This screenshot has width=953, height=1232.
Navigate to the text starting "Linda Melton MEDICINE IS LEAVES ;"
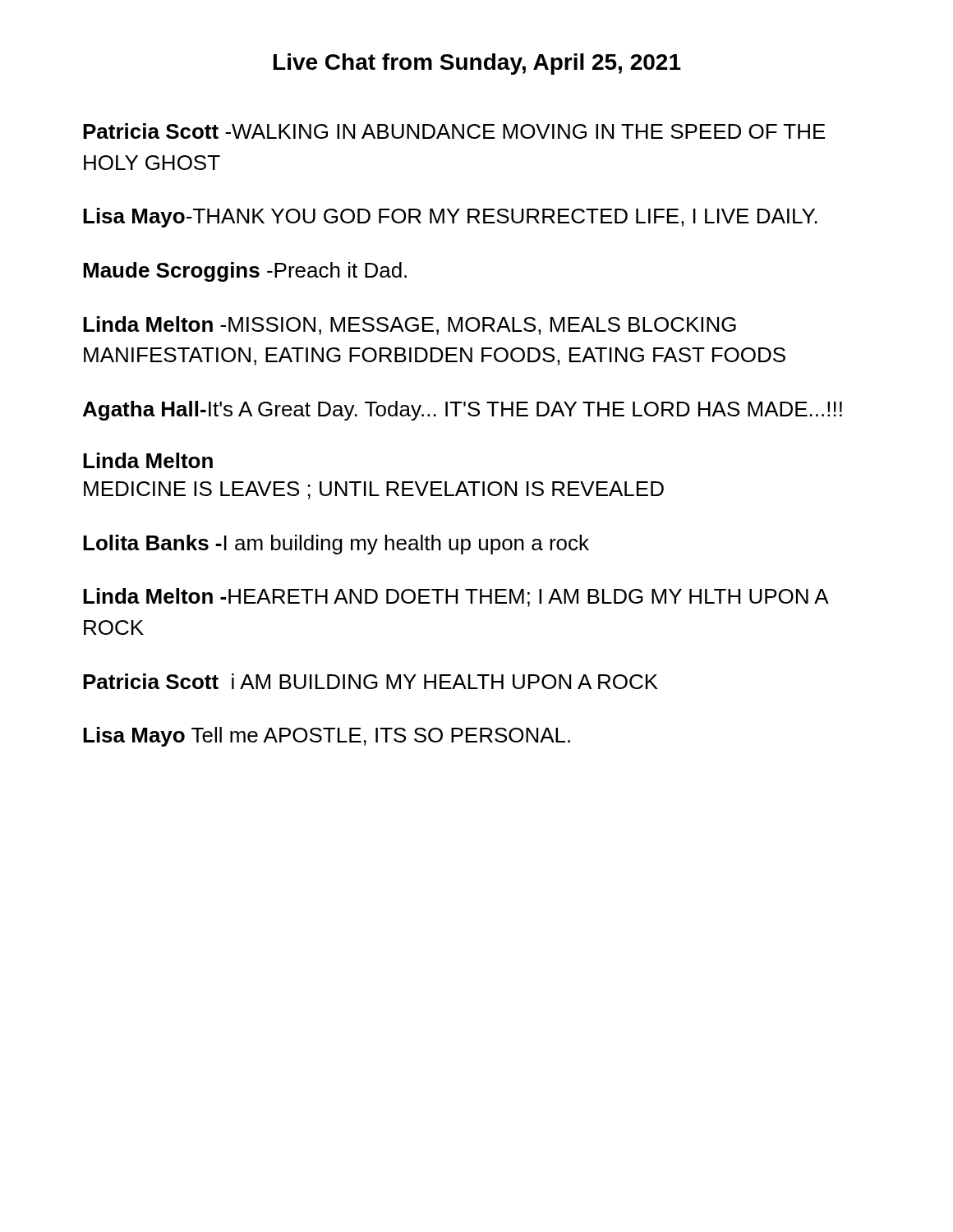(476, 477)
